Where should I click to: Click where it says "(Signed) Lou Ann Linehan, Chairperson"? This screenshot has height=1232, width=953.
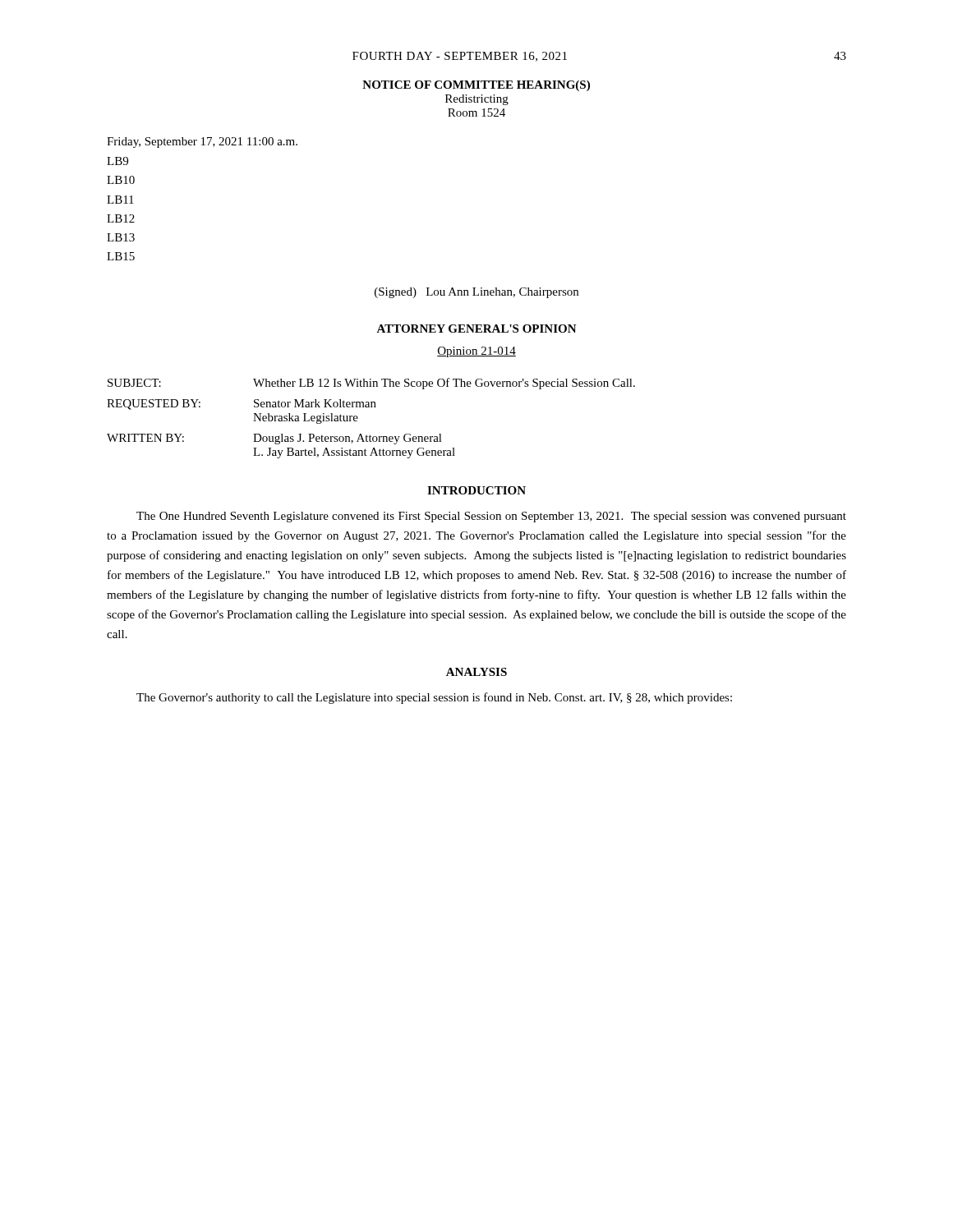[476, 291]
